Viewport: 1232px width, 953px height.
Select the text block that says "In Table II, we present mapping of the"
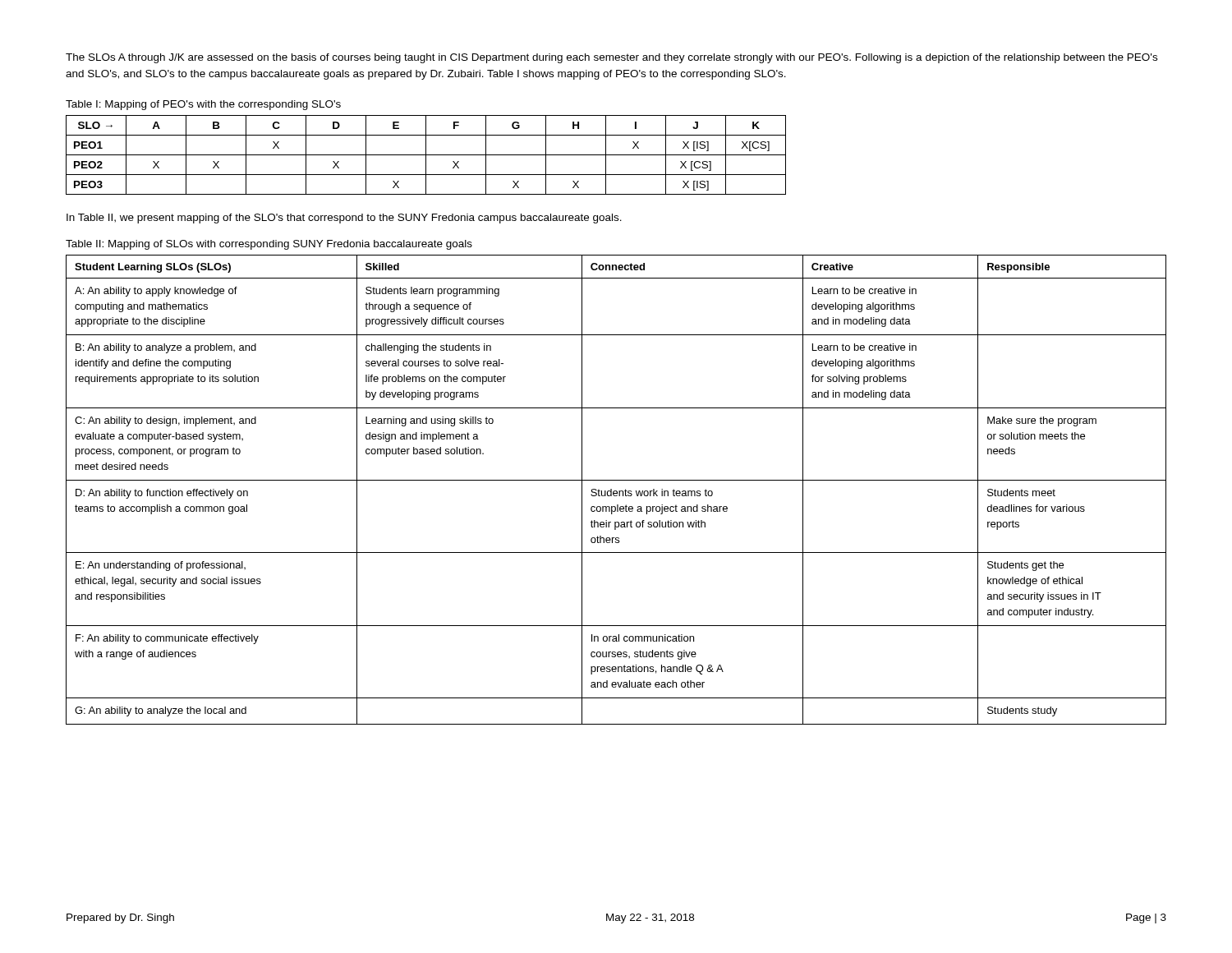pos(344,217)
